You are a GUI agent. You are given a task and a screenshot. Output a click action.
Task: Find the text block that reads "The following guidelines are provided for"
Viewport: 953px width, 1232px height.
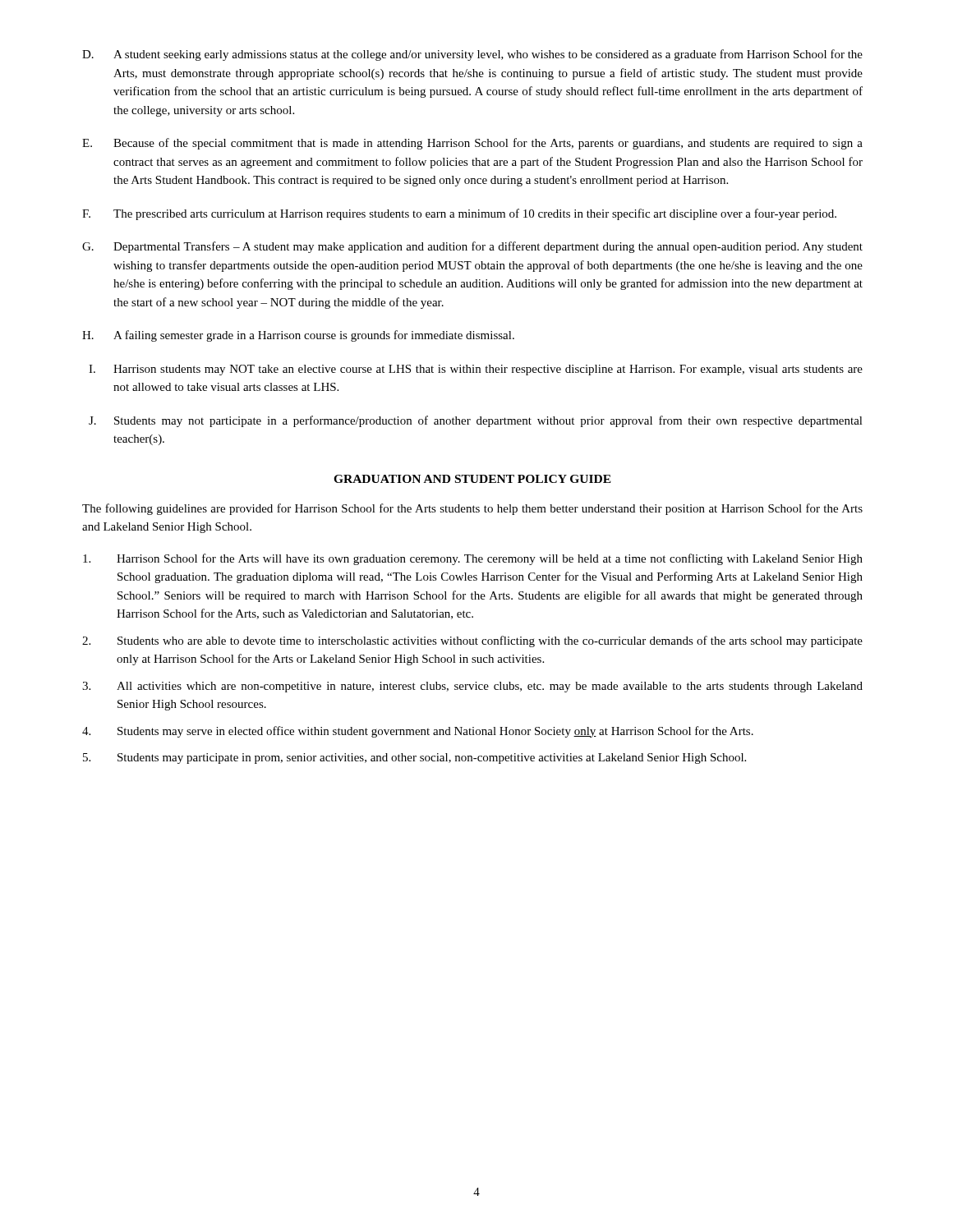(472, 517)
